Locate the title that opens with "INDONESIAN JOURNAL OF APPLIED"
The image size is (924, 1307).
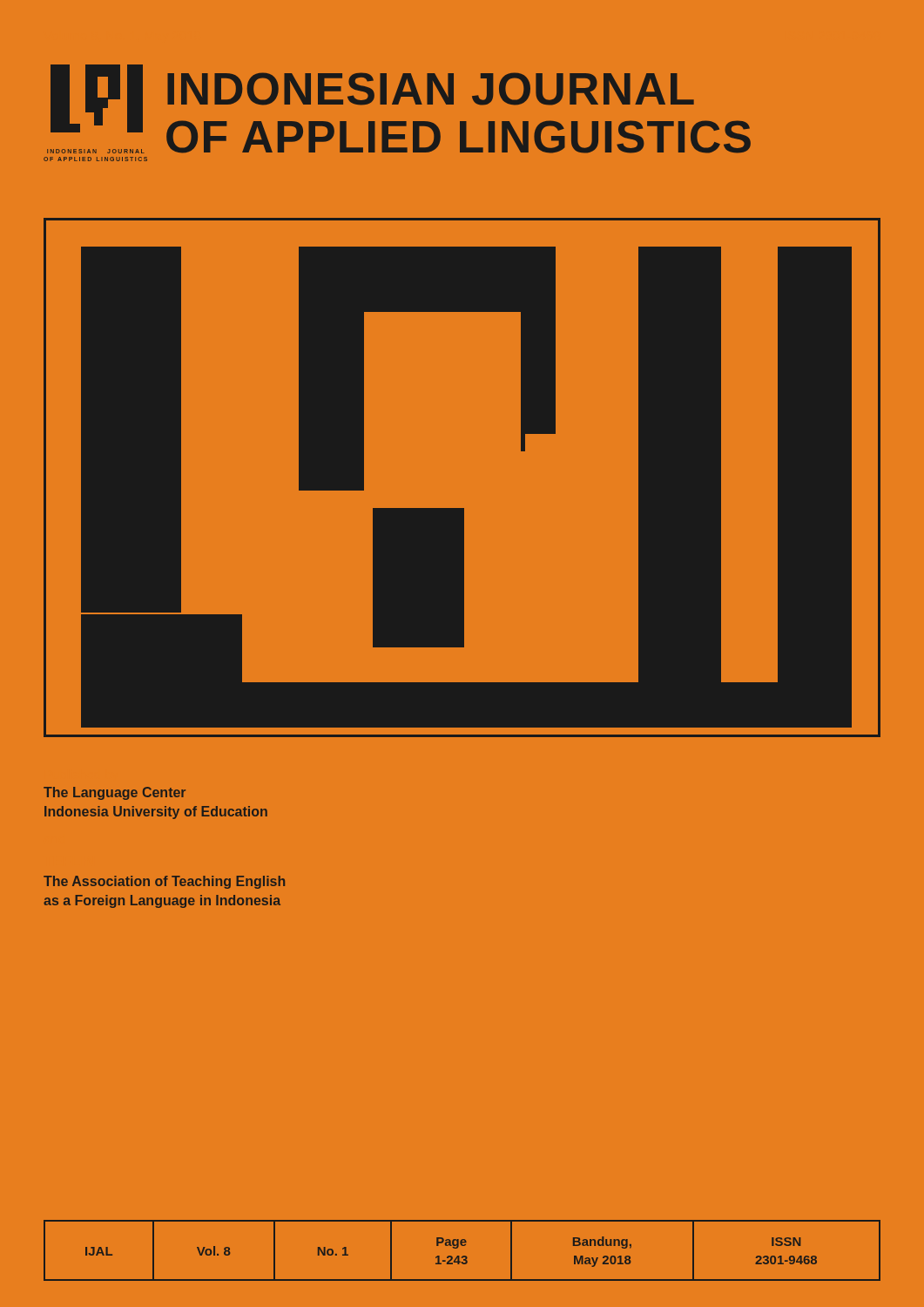coord(459,113)
